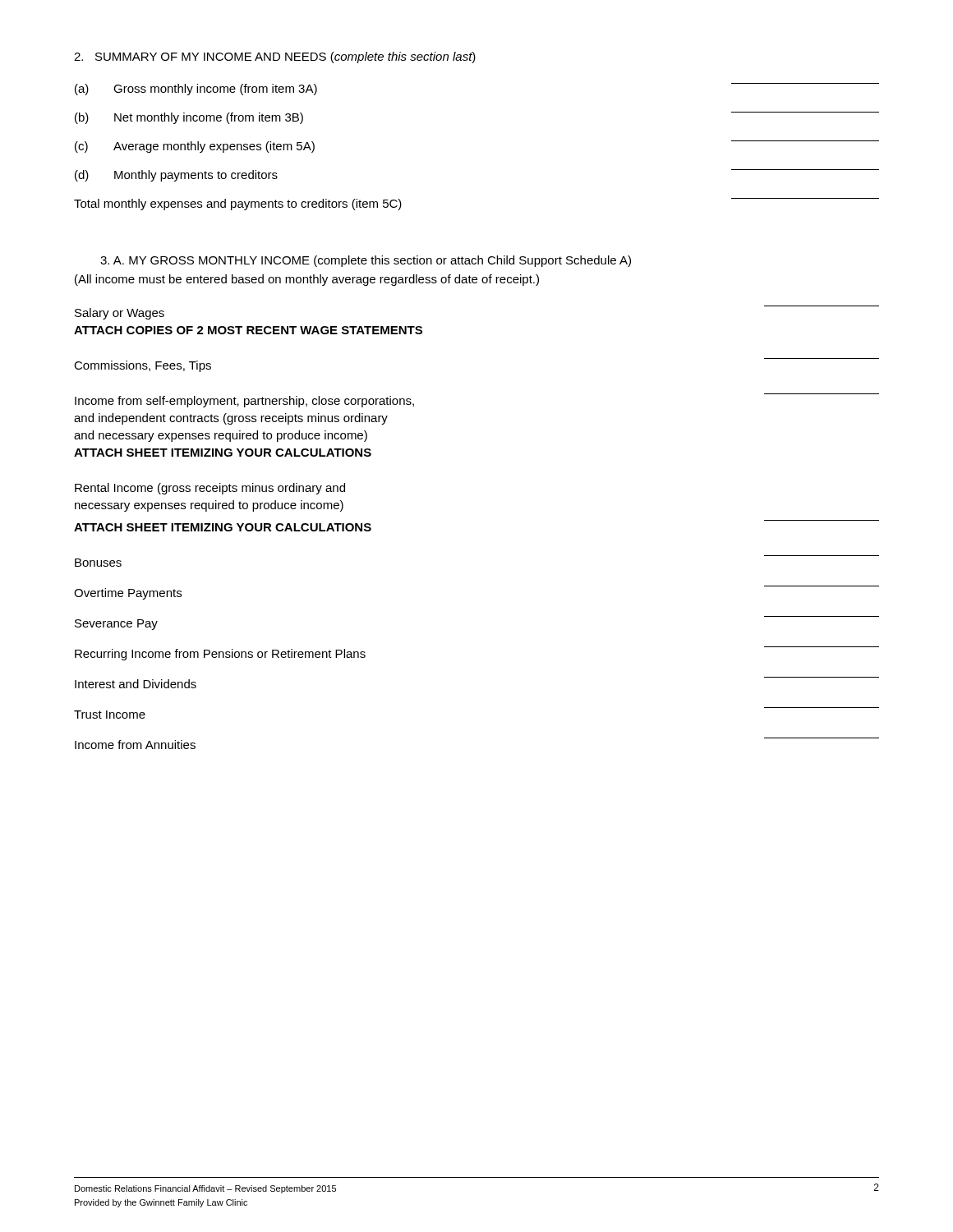Screen dimensions: 1232x953
Task: Navigate to the region starting "Overtime Payments"
Action: [x=128, y=594]
